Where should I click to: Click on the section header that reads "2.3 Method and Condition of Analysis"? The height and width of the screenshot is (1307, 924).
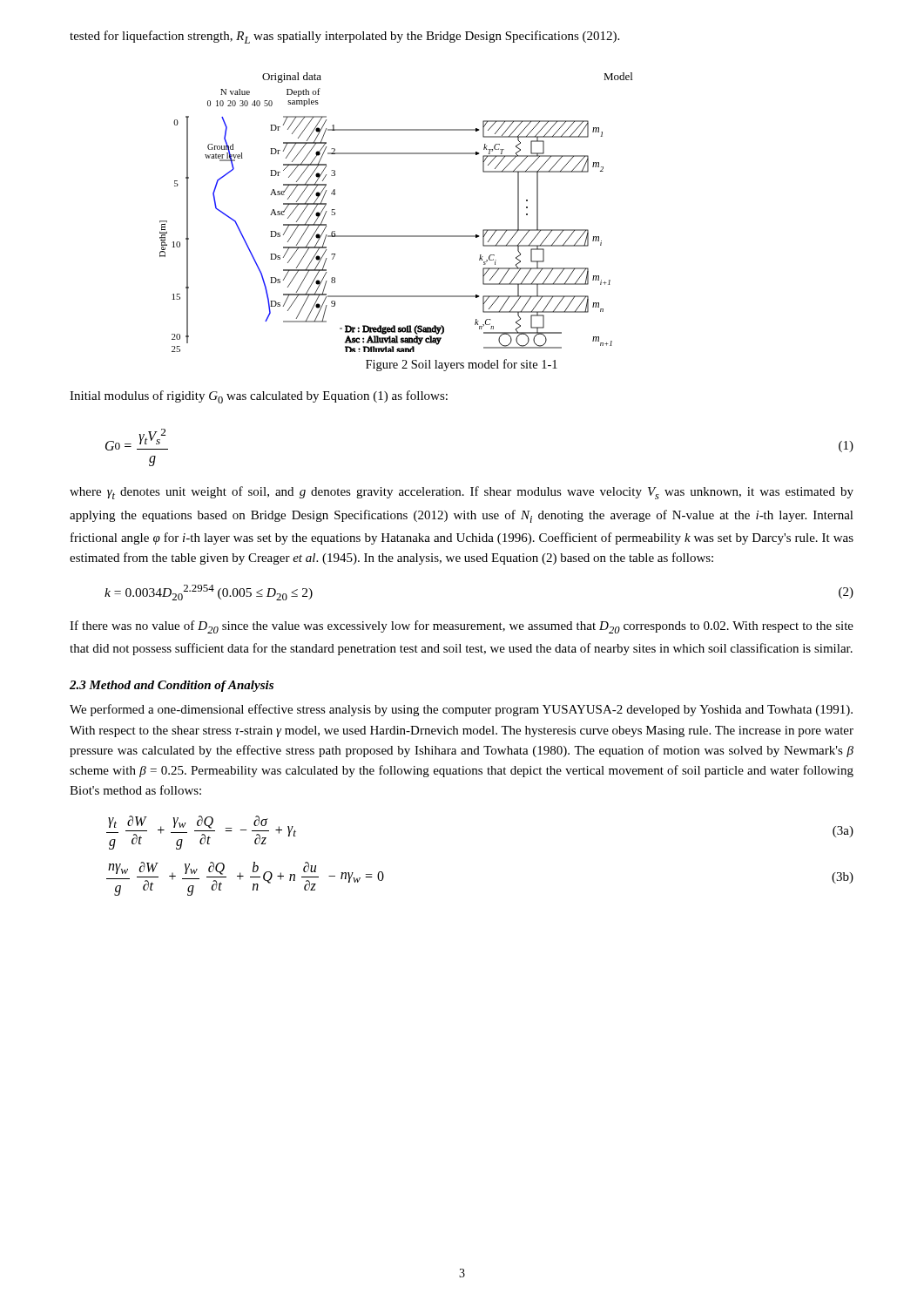[172, 685]
